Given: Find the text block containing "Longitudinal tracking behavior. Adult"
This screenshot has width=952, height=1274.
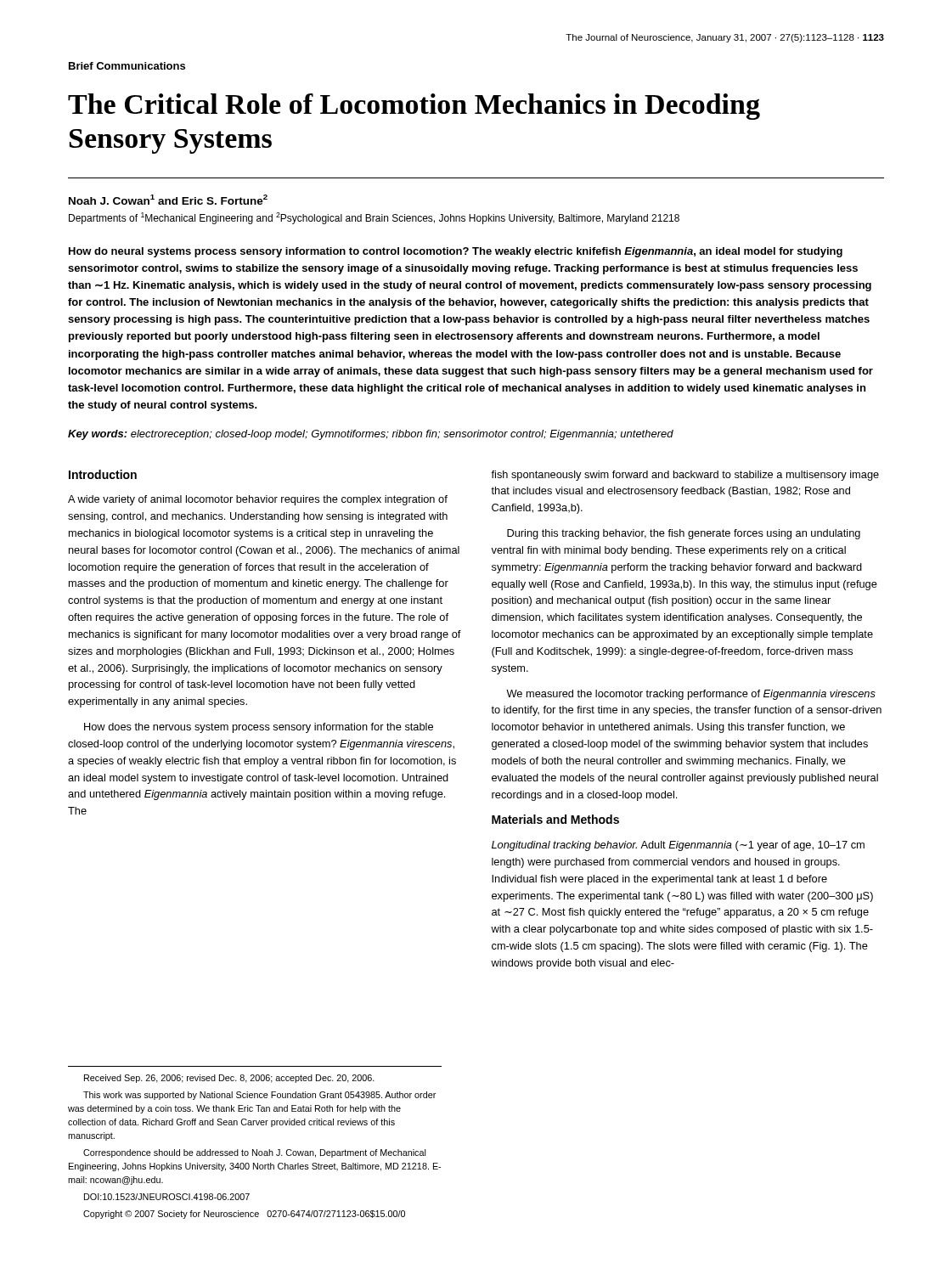Looking at the screenshot, I should pos(688,904).
